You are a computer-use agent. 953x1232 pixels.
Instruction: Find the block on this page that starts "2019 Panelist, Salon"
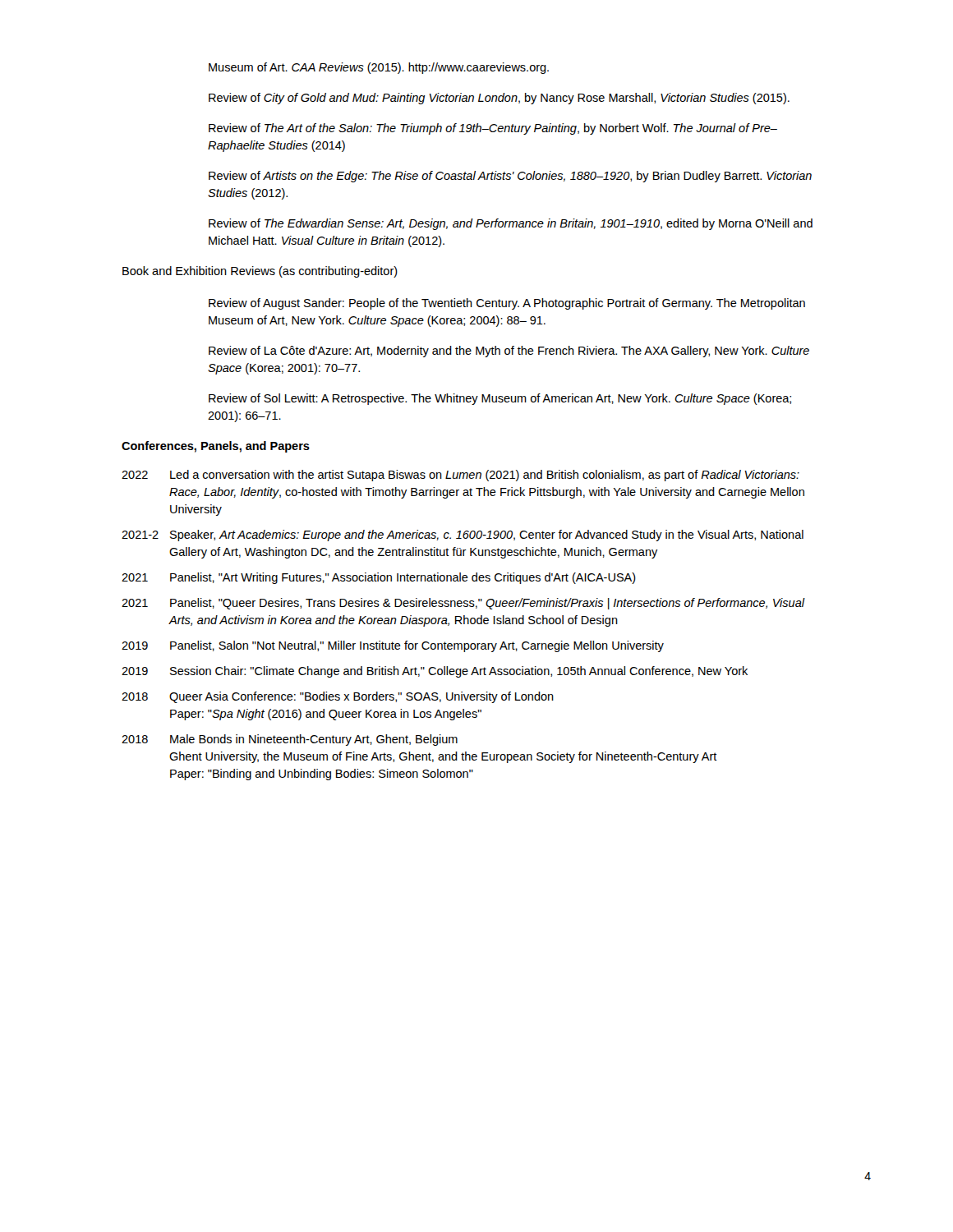click(x=475, y=646)
